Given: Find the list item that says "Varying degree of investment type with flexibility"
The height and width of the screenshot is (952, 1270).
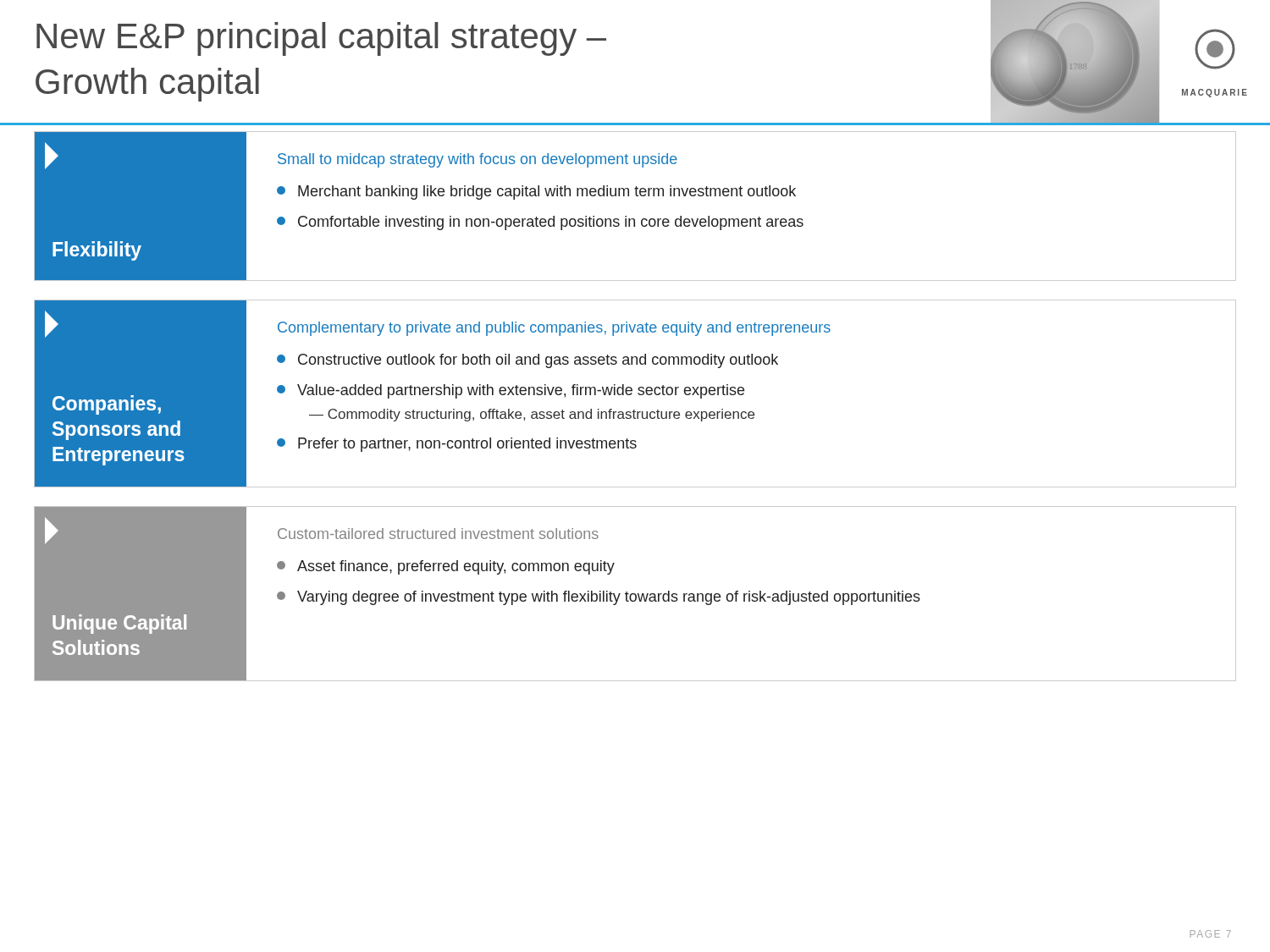Looking at the screenshot, I should coord(599,597).
